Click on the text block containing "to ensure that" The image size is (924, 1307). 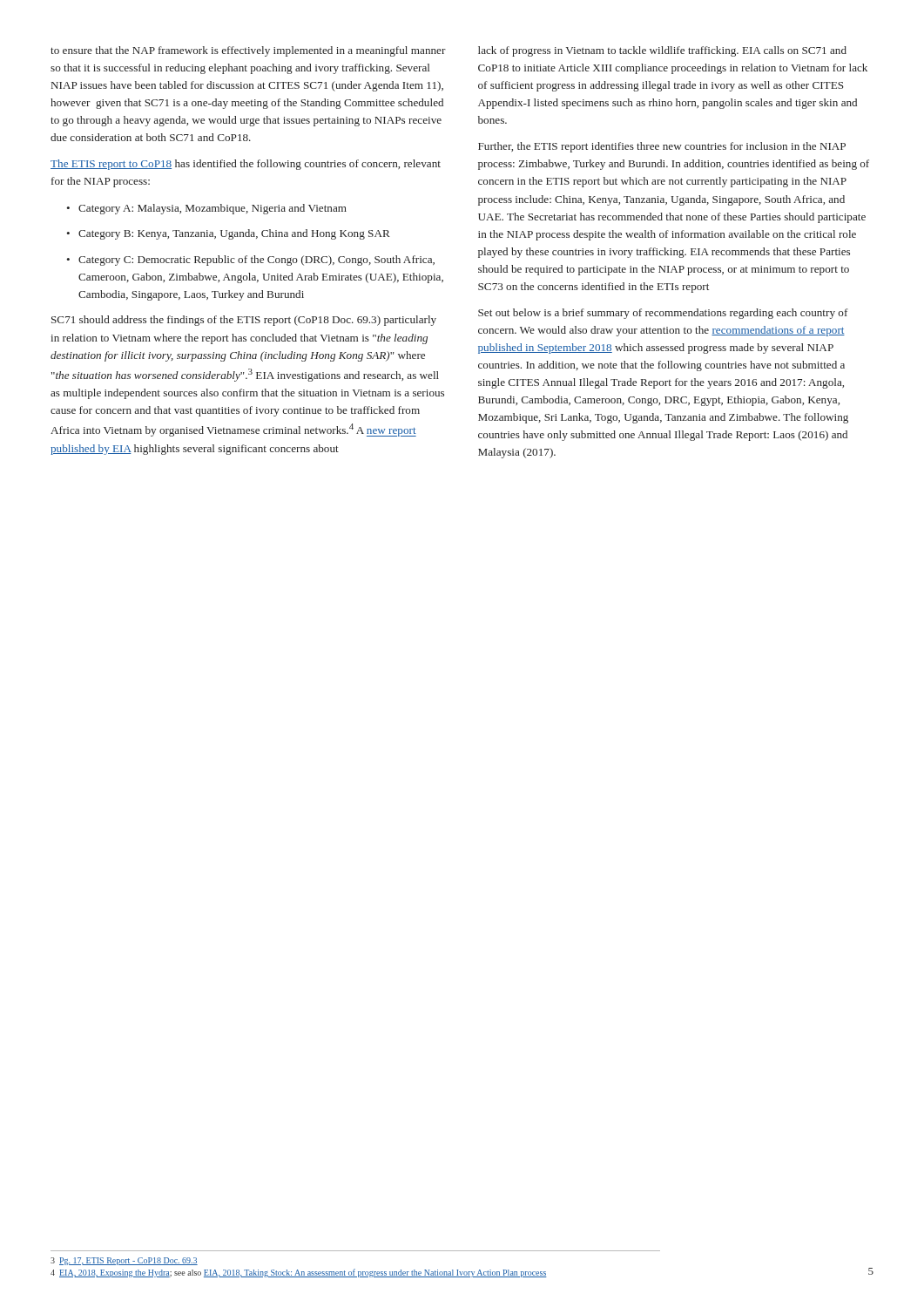click(x=248, y=94)
